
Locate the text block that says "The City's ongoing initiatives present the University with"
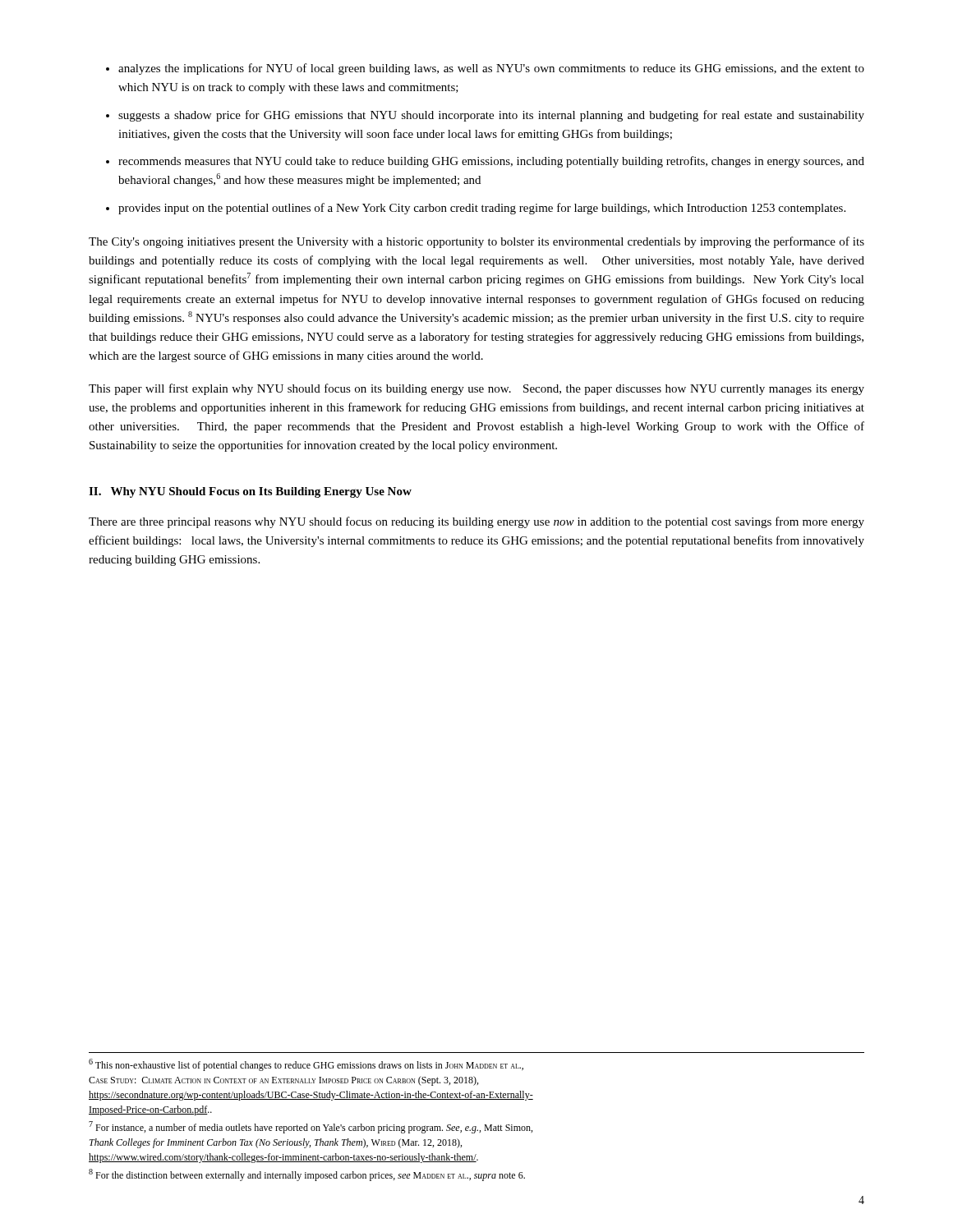(476, 299)
